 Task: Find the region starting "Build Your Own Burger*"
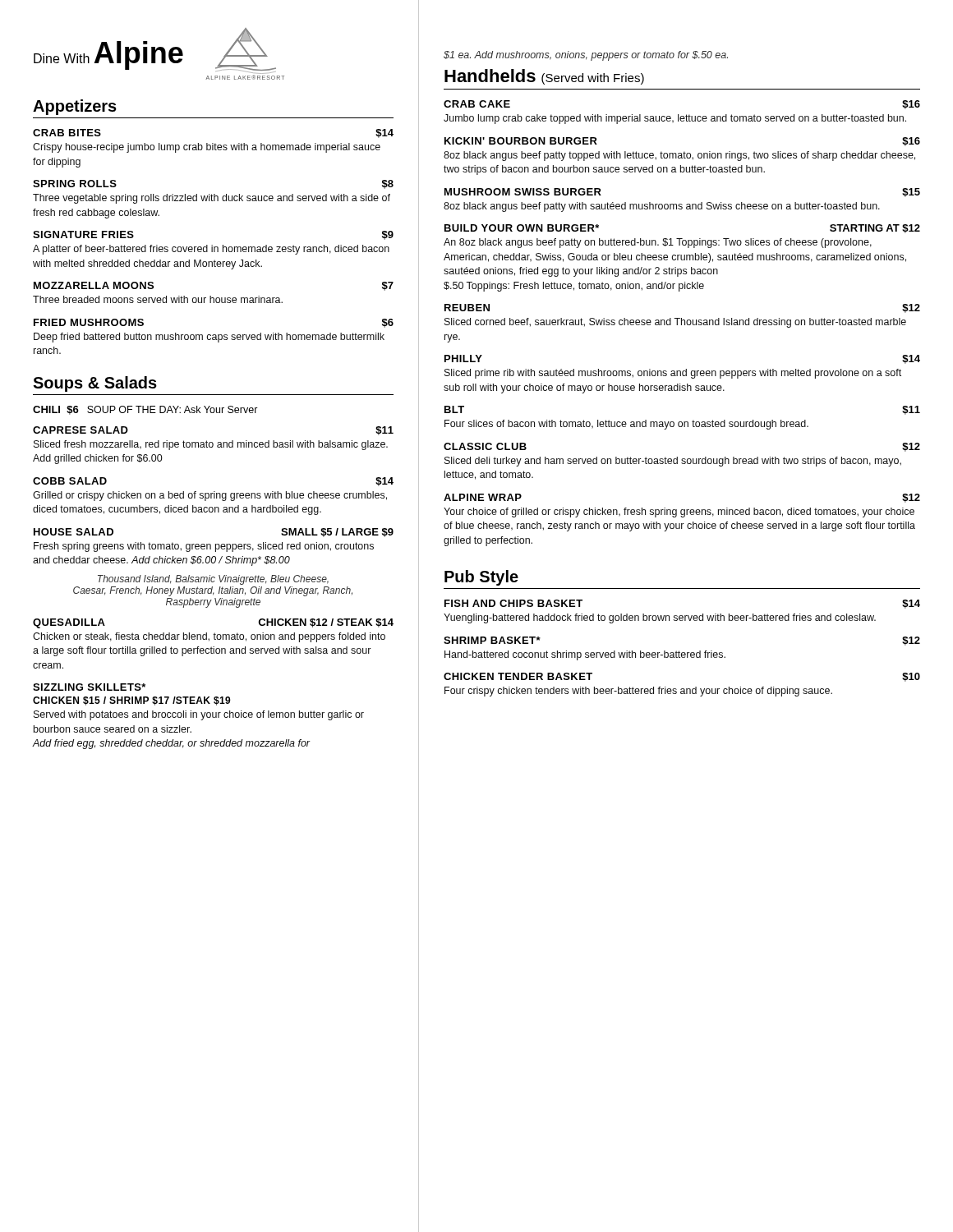(682, 257)
